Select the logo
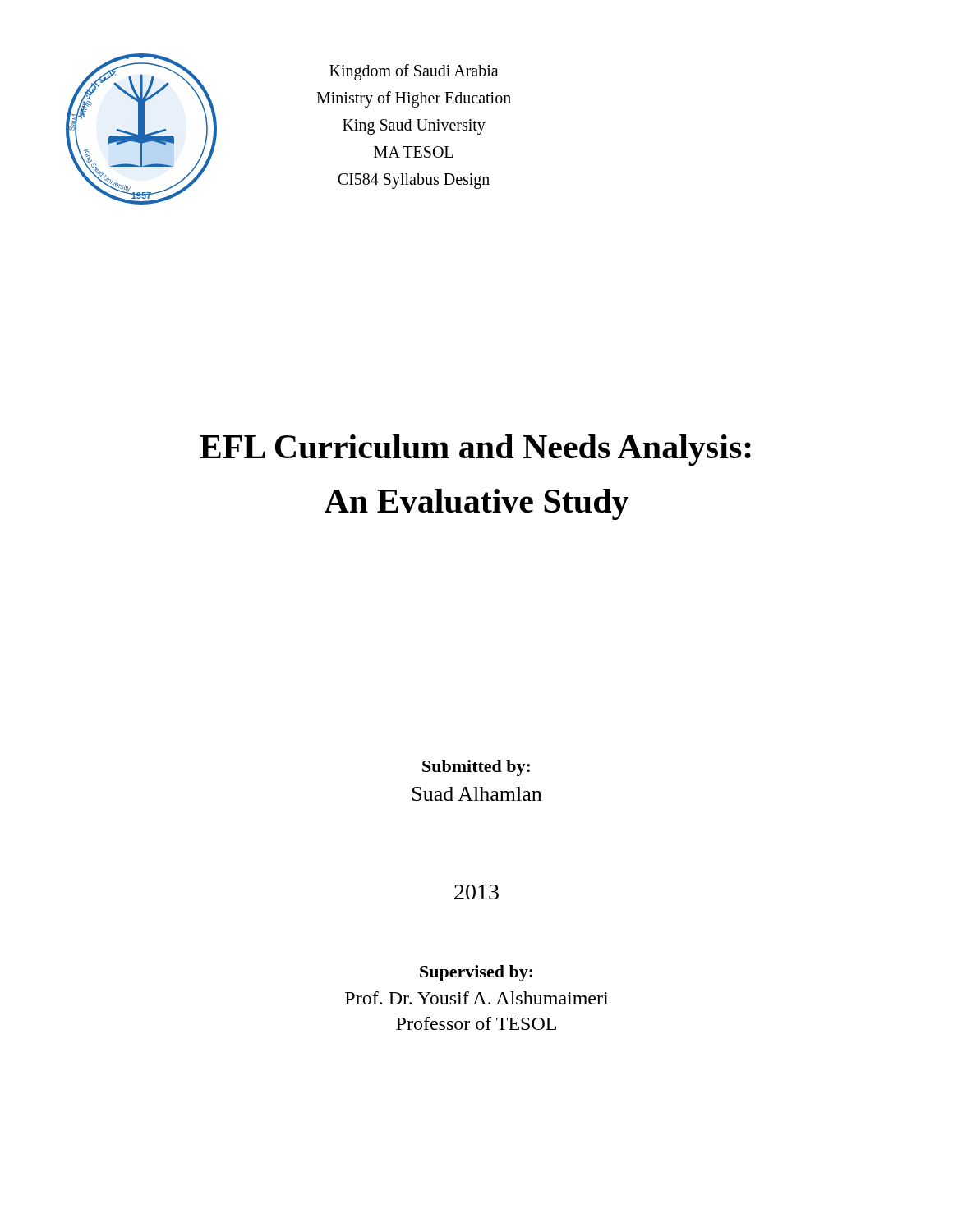Screen dimensions: 1232x953 tap(142, 131)
